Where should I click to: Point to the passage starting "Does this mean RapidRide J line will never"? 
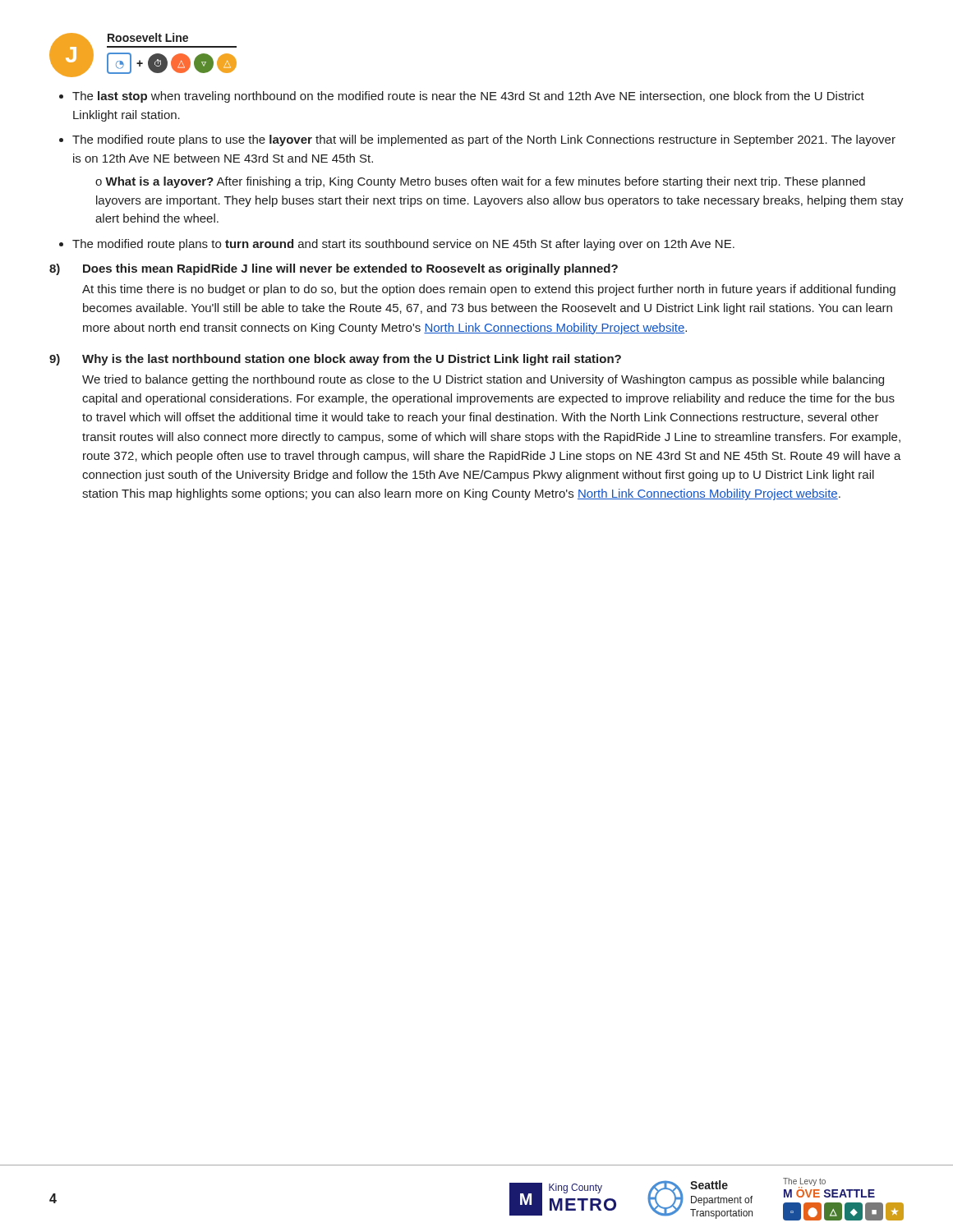point(350,268)
